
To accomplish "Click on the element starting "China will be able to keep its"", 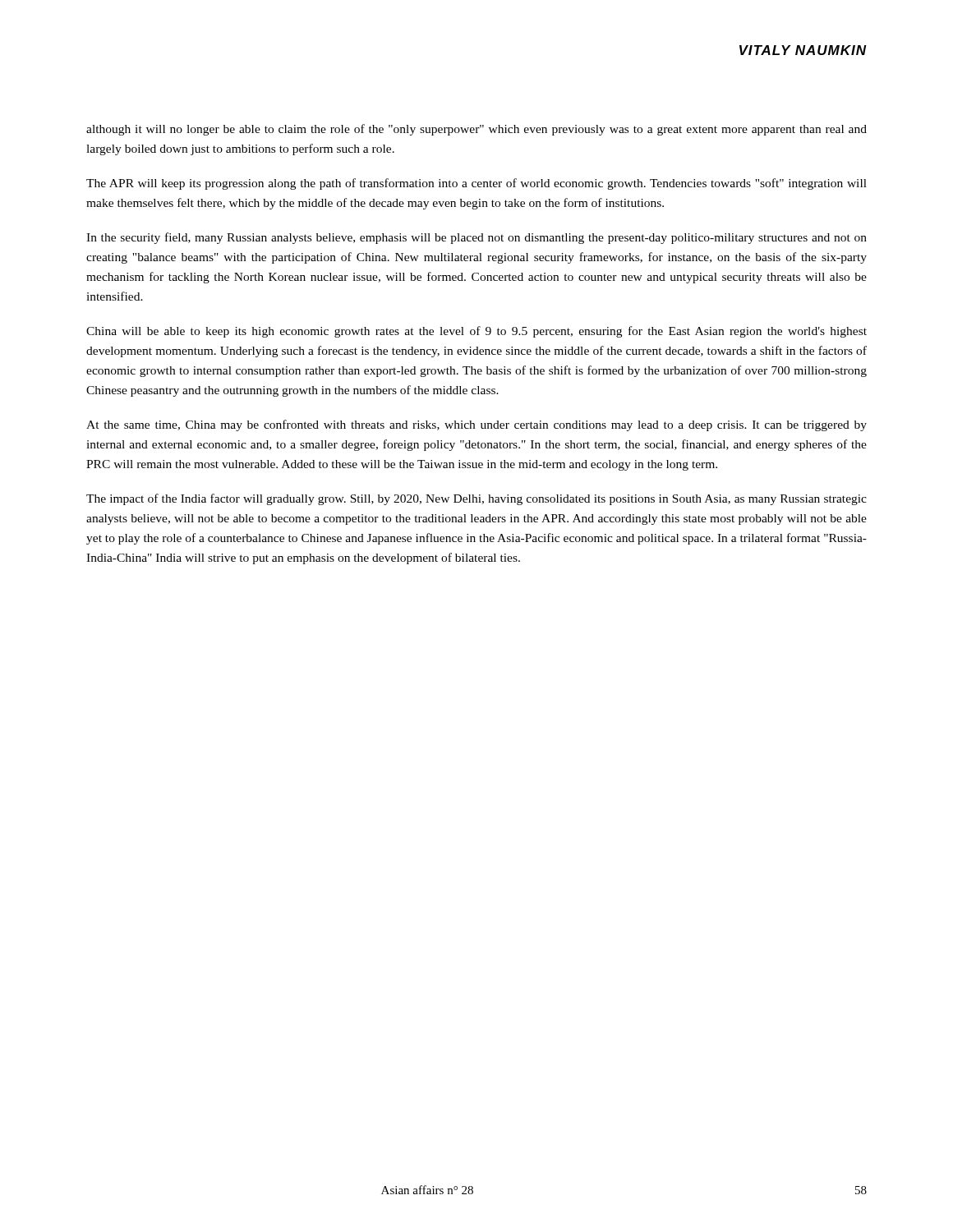I will (x=476, y=360).
